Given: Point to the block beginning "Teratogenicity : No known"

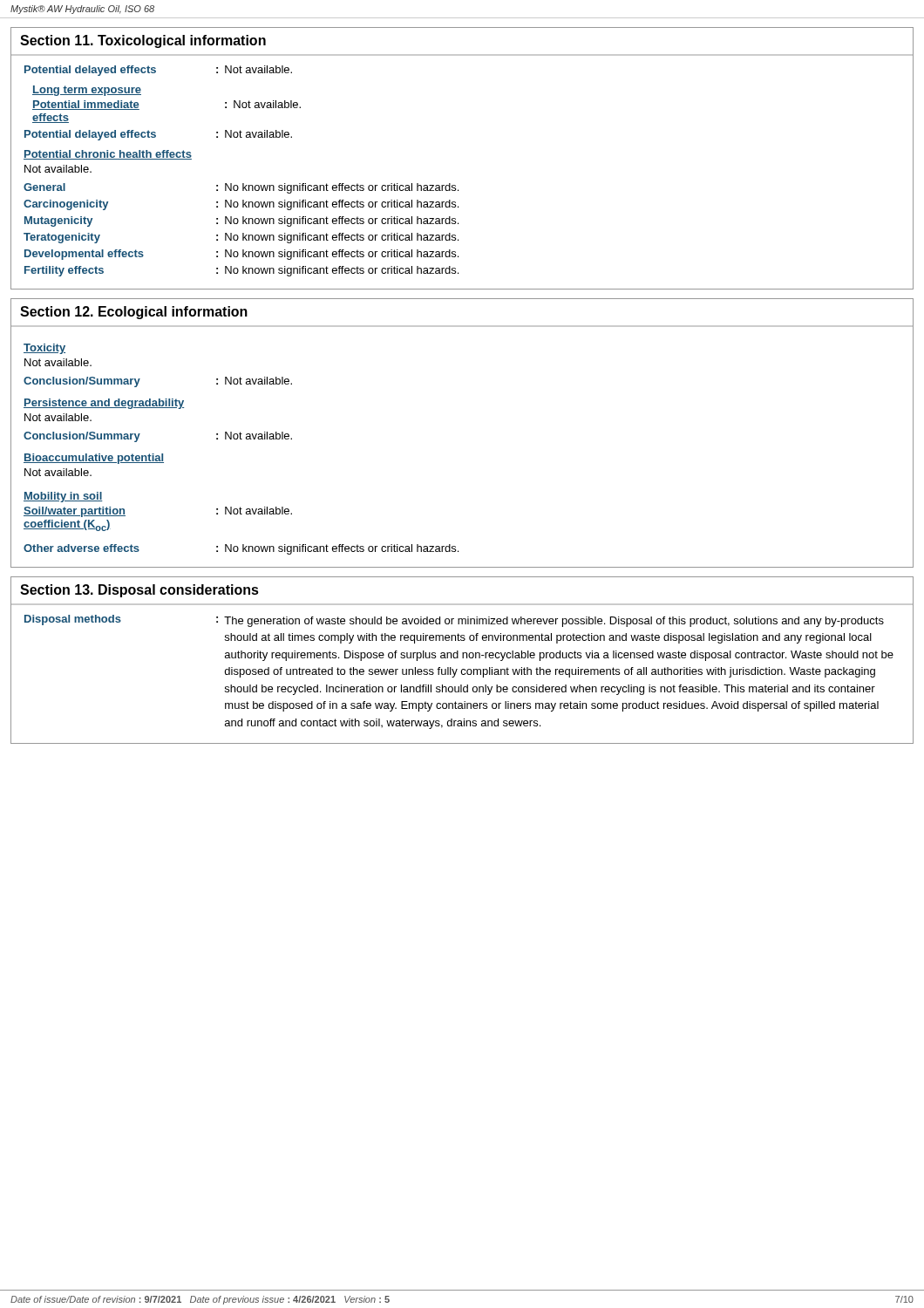Looking at the screenshot, I should tap(462, 237).
